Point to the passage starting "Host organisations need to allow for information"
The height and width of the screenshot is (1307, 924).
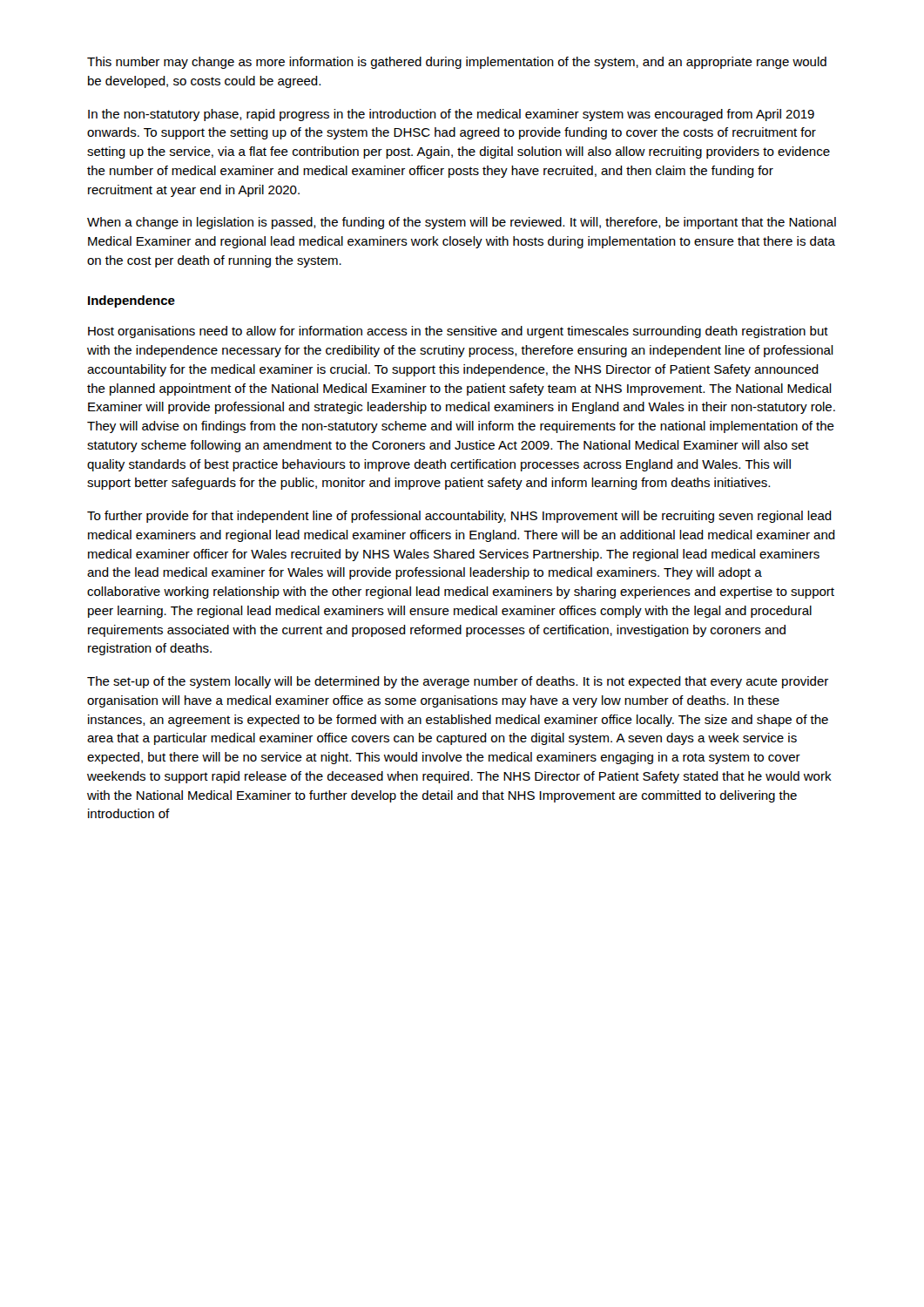(x=462, y=407)
